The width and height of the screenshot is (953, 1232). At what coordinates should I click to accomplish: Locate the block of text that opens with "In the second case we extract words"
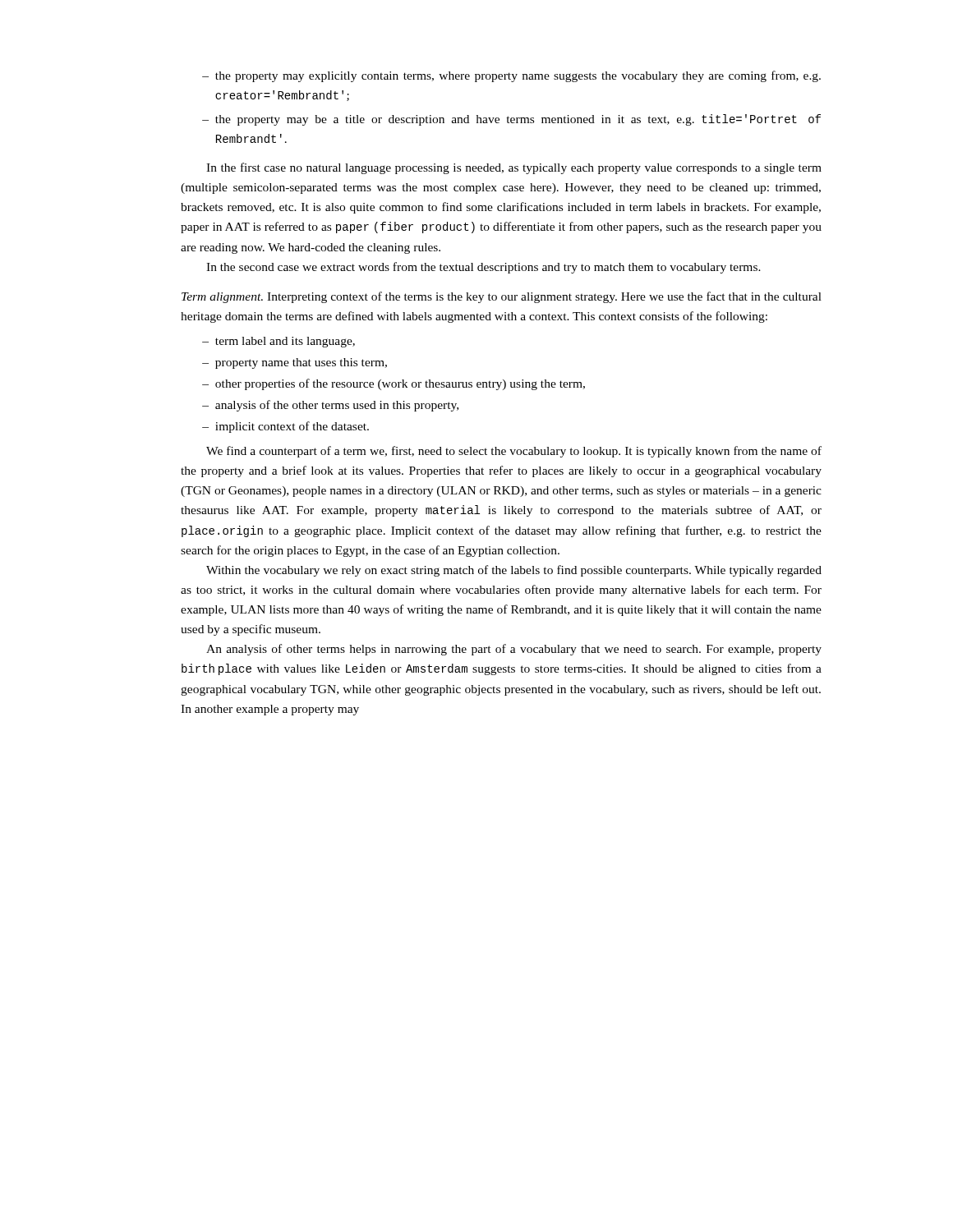(x=501, y=267)
